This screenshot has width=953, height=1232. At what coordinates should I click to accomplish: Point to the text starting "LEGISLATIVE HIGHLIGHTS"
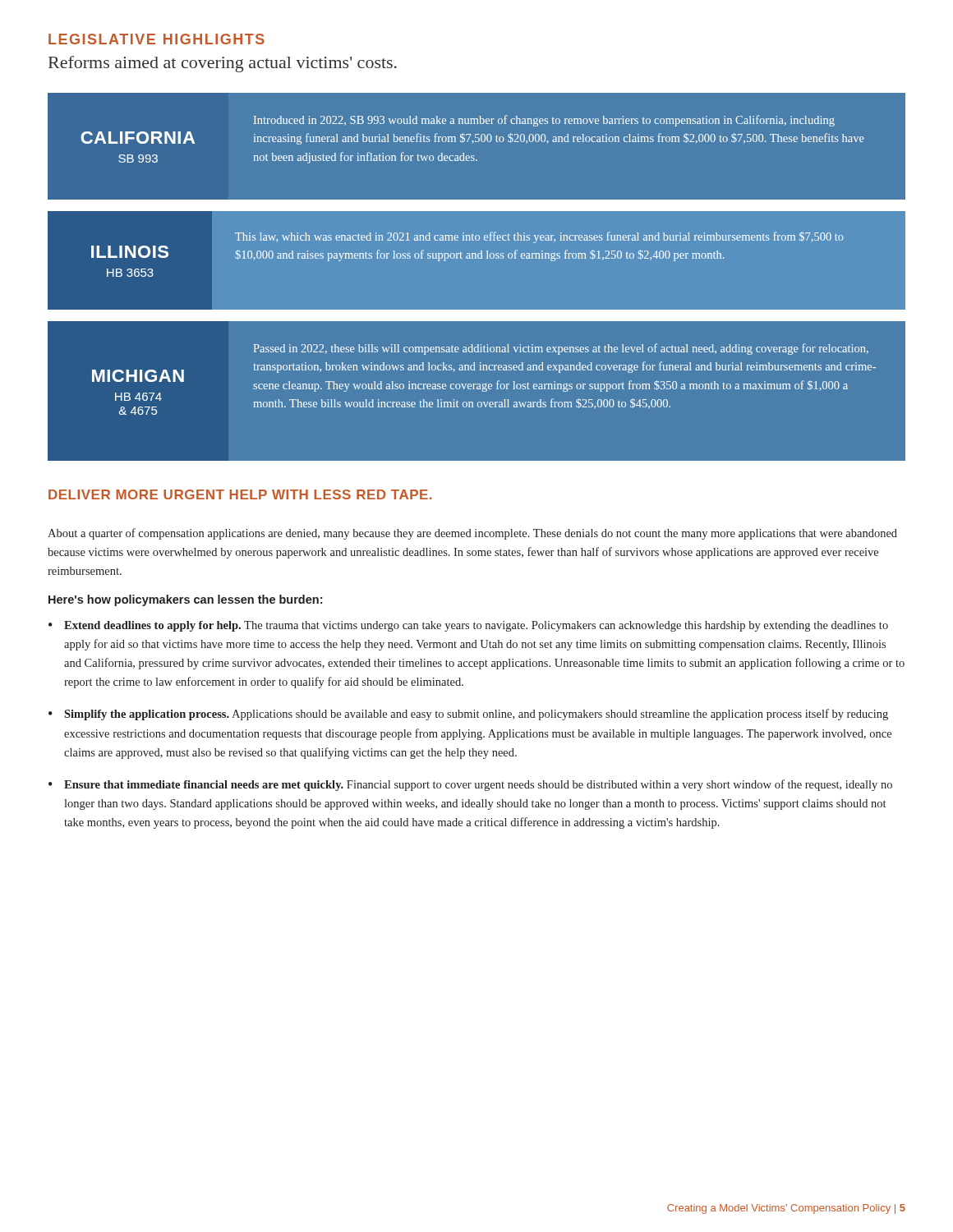point(157,39)
